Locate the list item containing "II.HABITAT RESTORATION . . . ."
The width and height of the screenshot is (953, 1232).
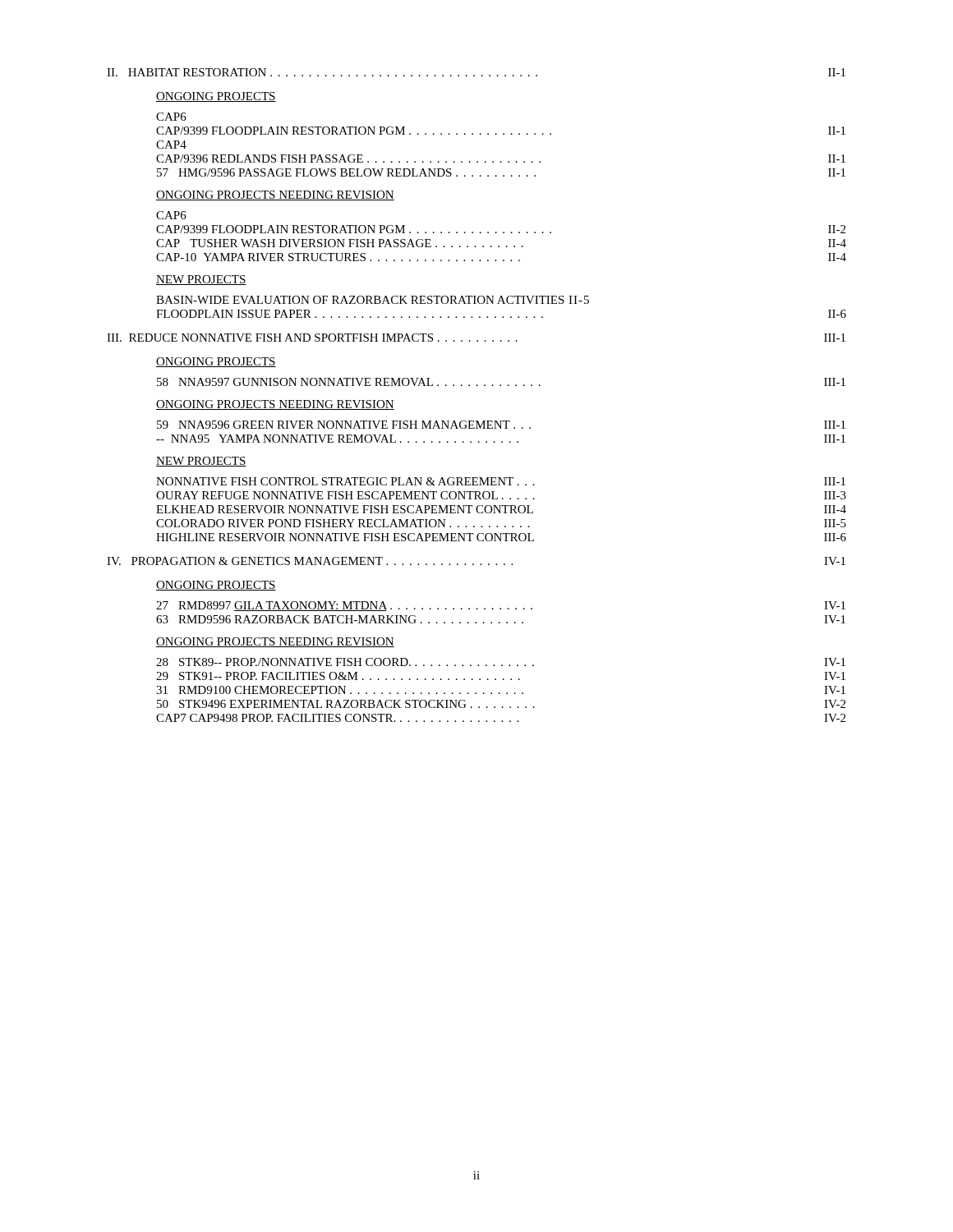pyautogui.click(x=476, y=73)
